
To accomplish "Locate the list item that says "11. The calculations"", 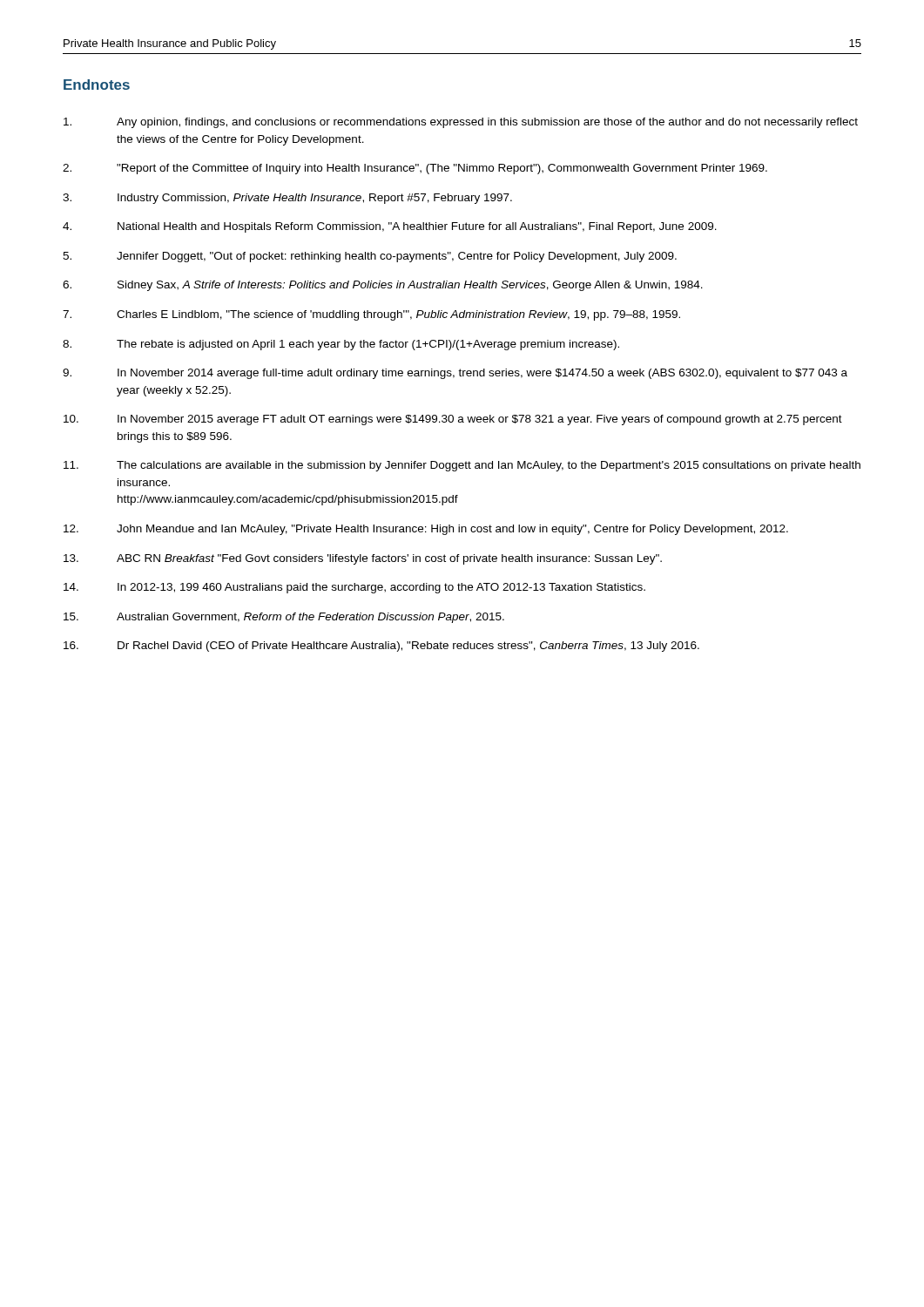I will [462, 466].
